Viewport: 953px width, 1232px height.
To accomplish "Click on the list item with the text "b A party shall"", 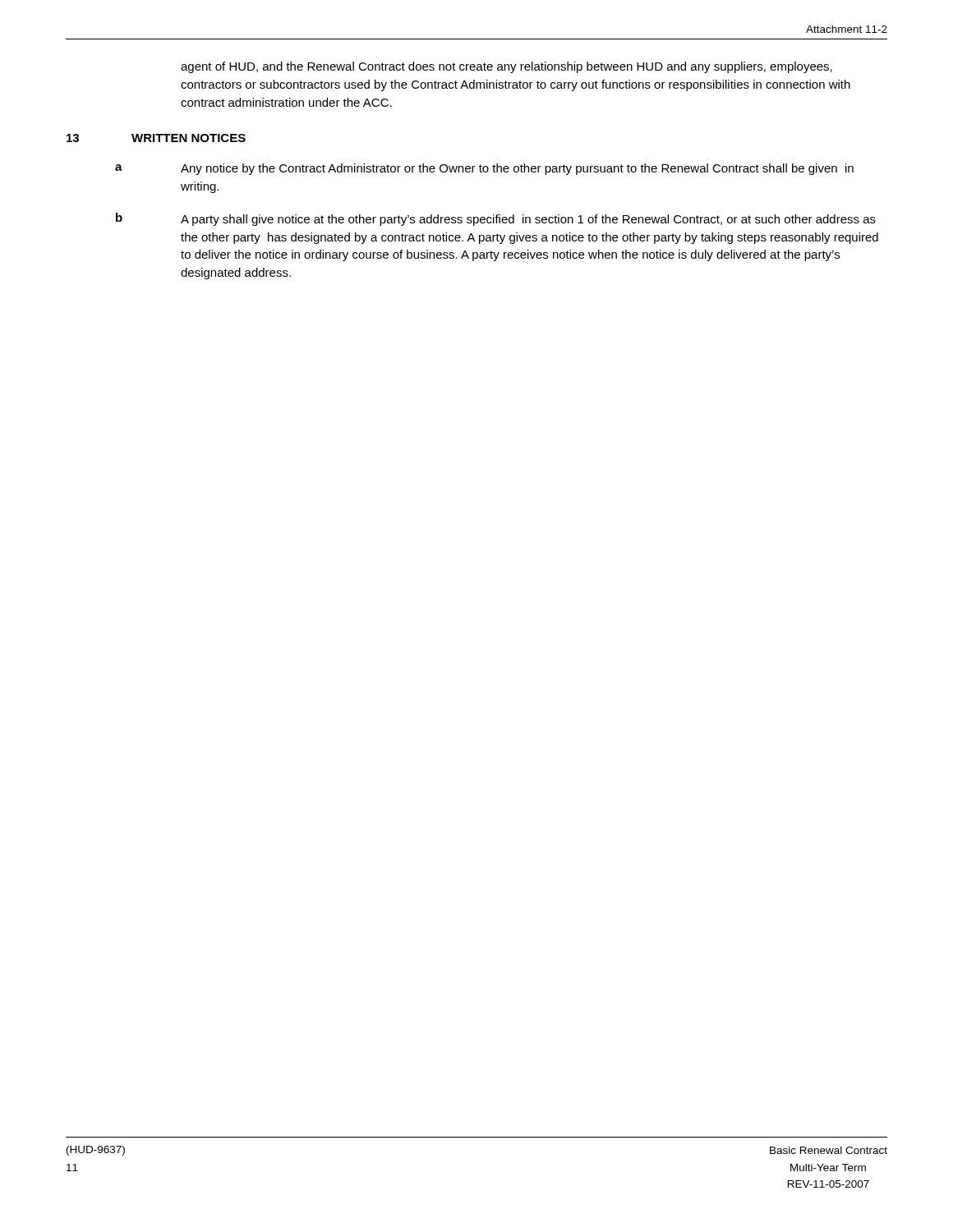I will click(501, 246).
